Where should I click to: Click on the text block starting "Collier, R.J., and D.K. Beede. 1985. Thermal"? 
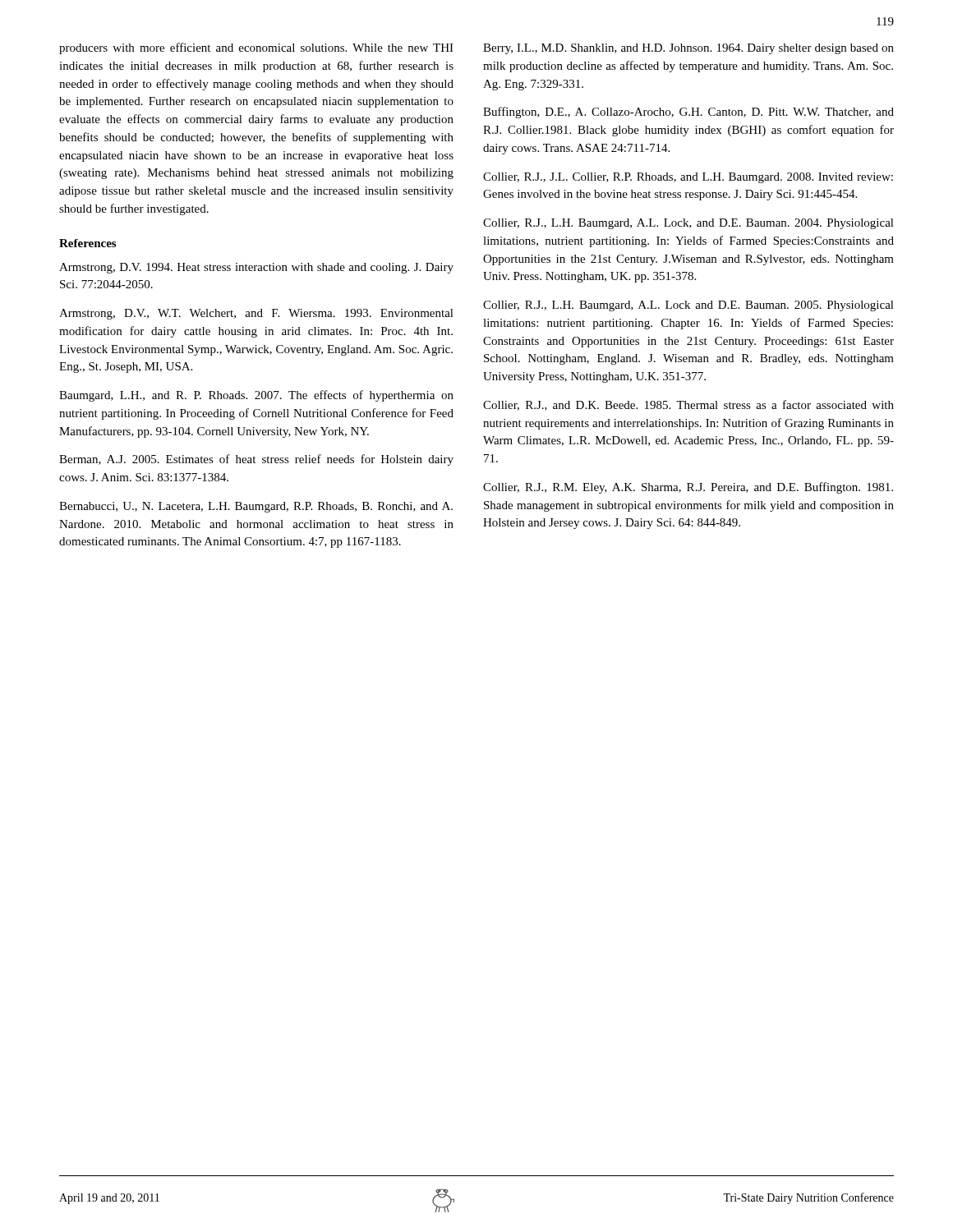point(688,432)
